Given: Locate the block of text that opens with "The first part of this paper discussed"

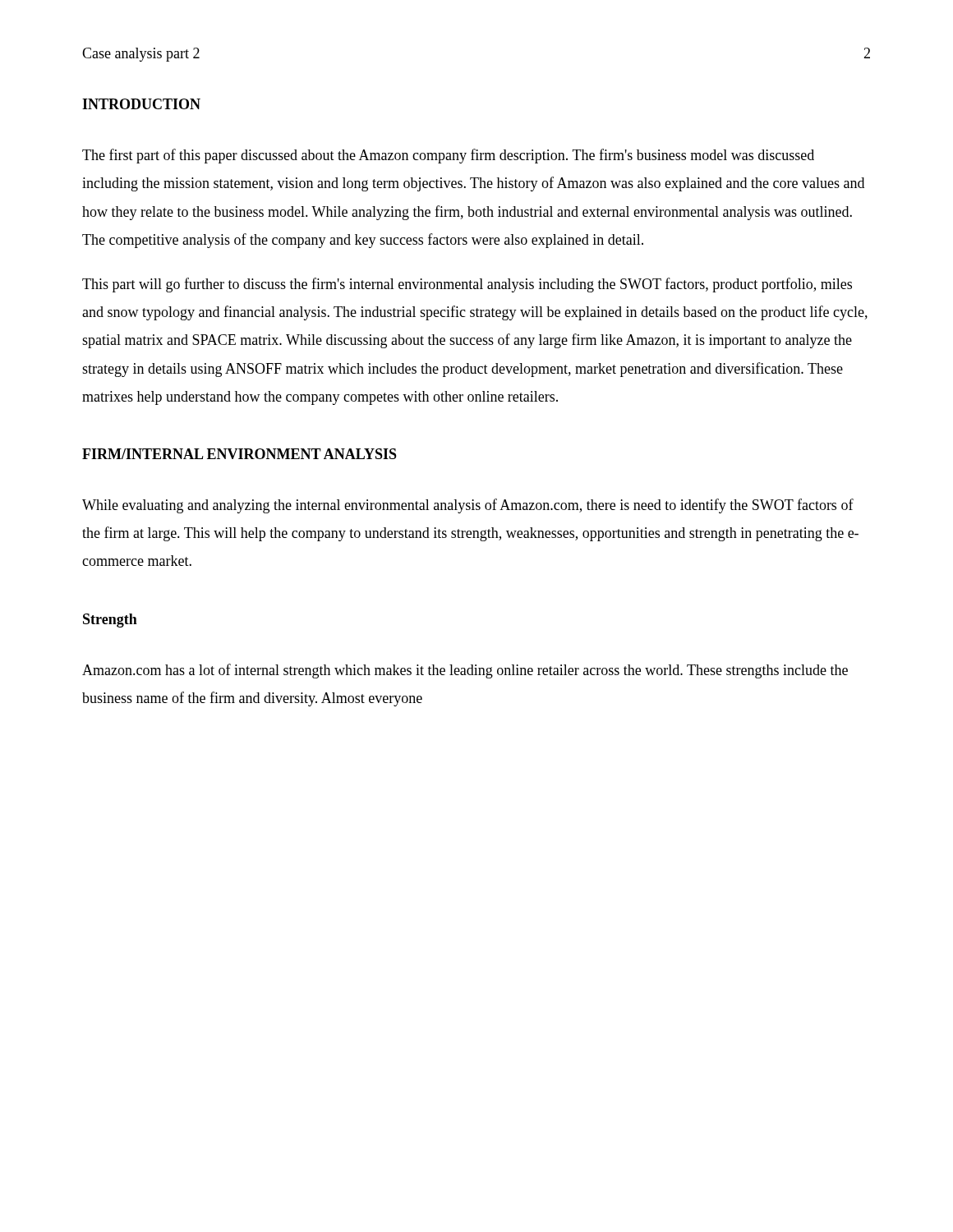Looking at the screenshot, I should (476, 198).
